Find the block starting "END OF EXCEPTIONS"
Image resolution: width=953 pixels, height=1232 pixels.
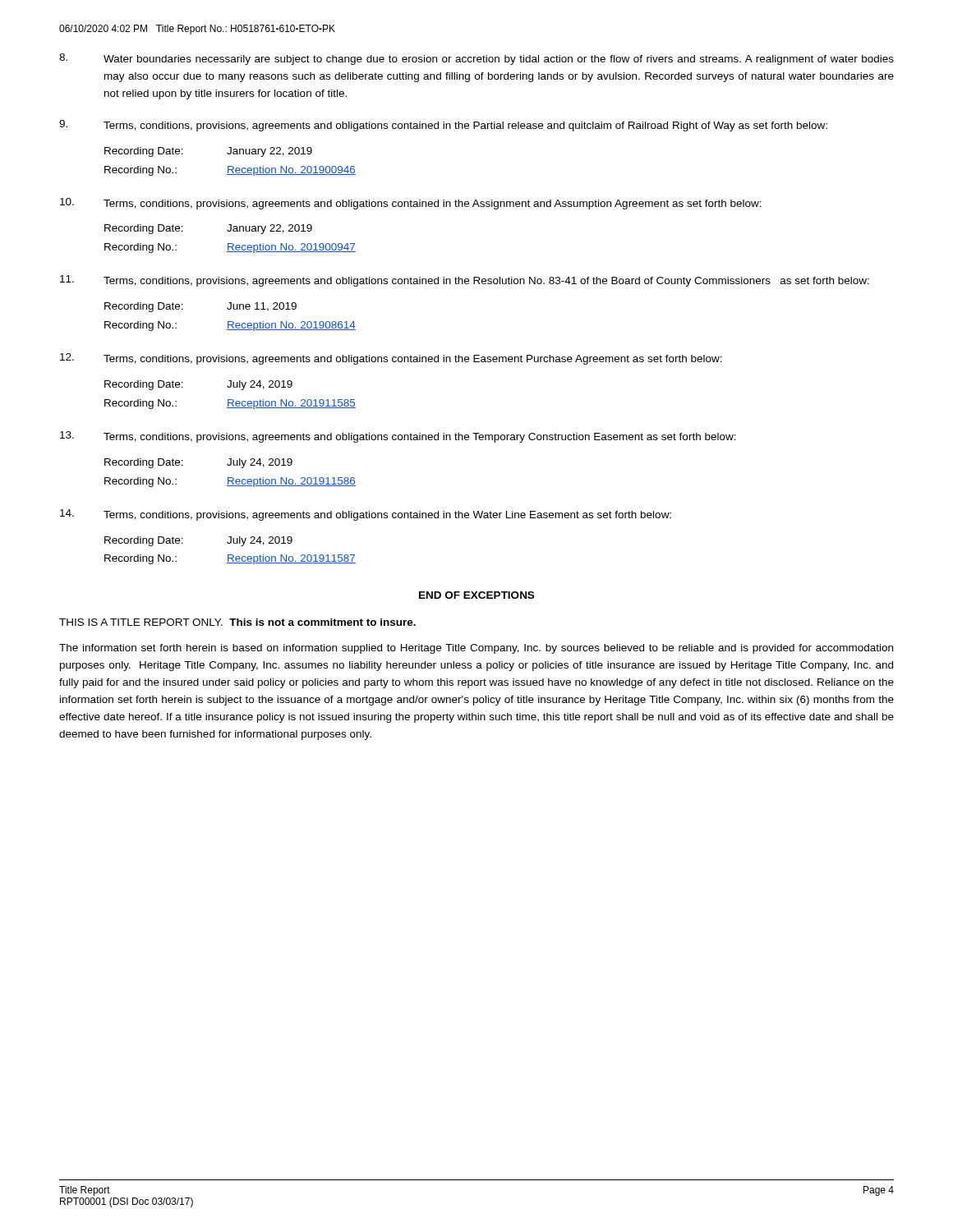pyautogui.click(x=476, y=595)
